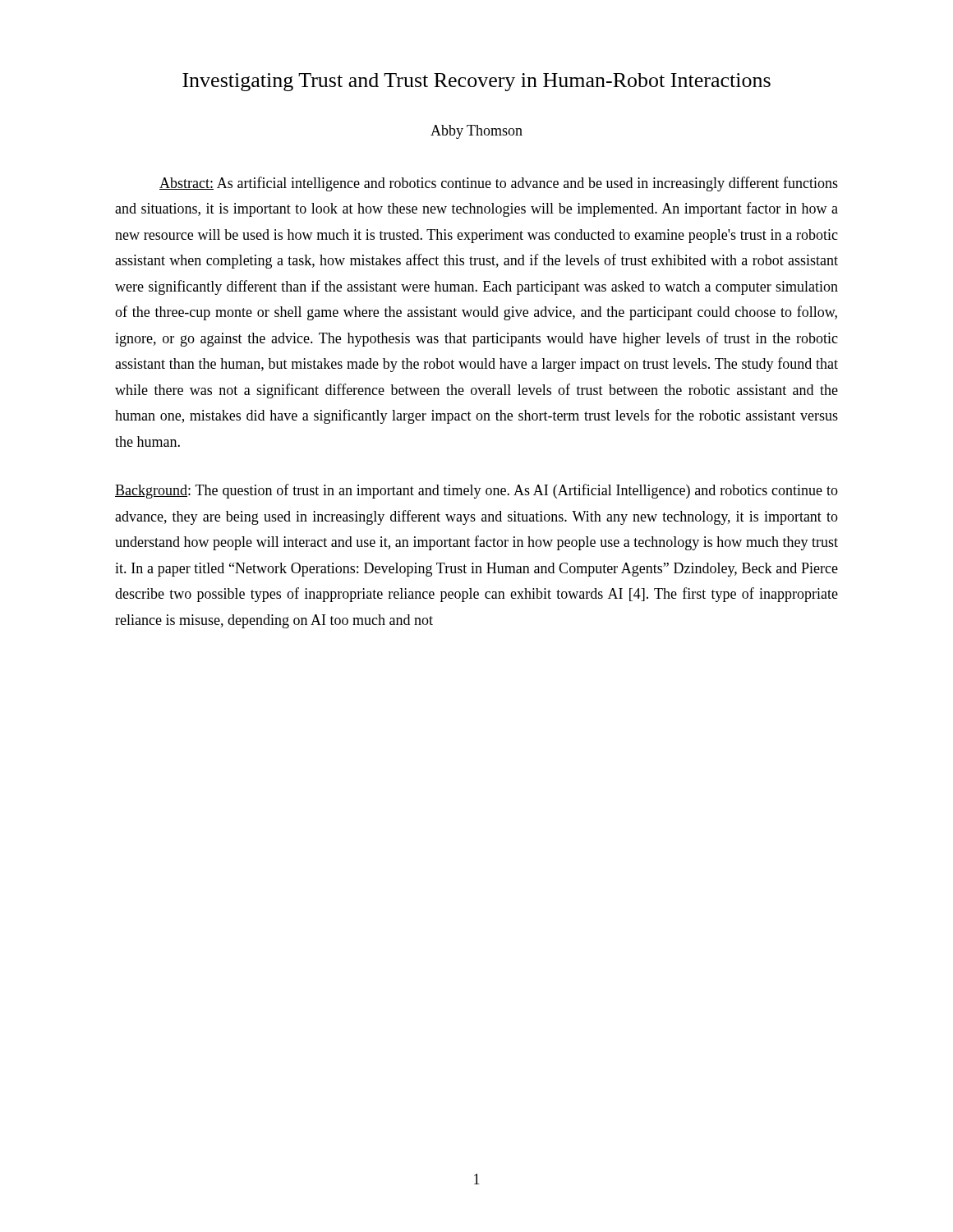
Task: Find the block on this page that starts "Abstract: As artificial intelligence and robotics continue"
Action: click(476, 312)
